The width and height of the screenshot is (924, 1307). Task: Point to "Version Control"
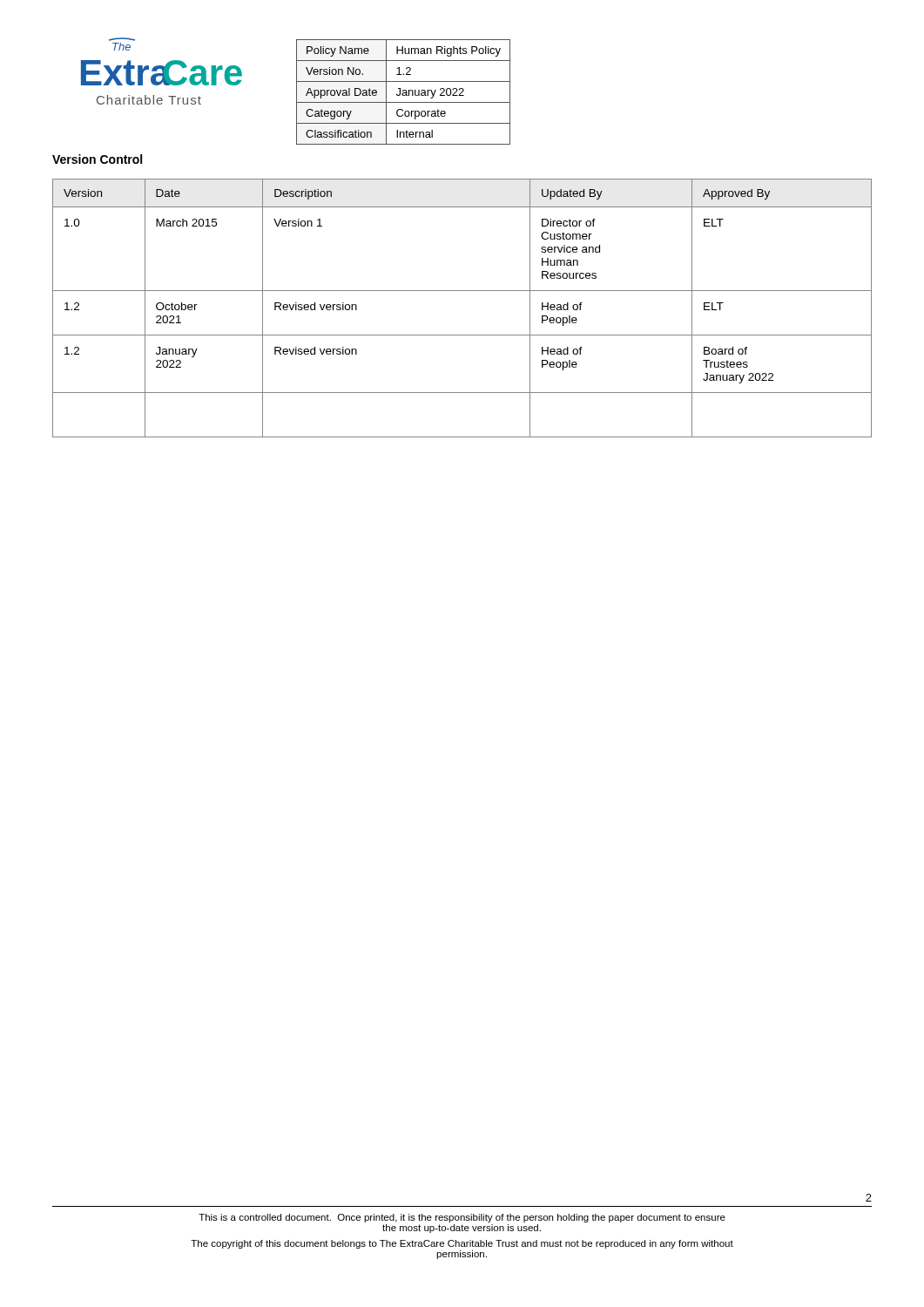pyautogui.click(x=98, y=159)
